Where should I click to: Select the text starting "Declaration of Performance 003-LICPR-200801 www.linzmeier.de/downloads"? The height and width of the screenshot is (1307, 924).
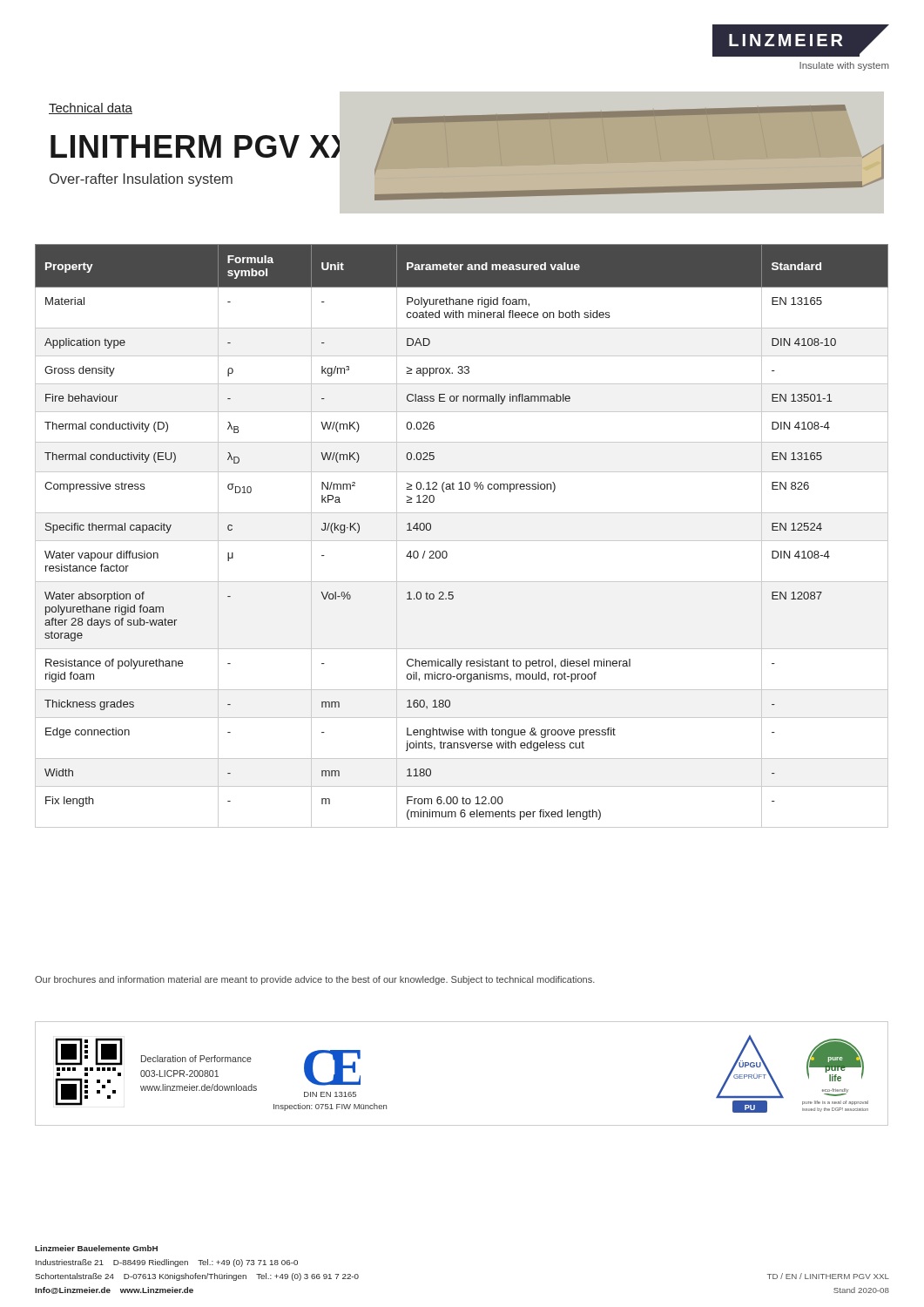click(199, 1073)
